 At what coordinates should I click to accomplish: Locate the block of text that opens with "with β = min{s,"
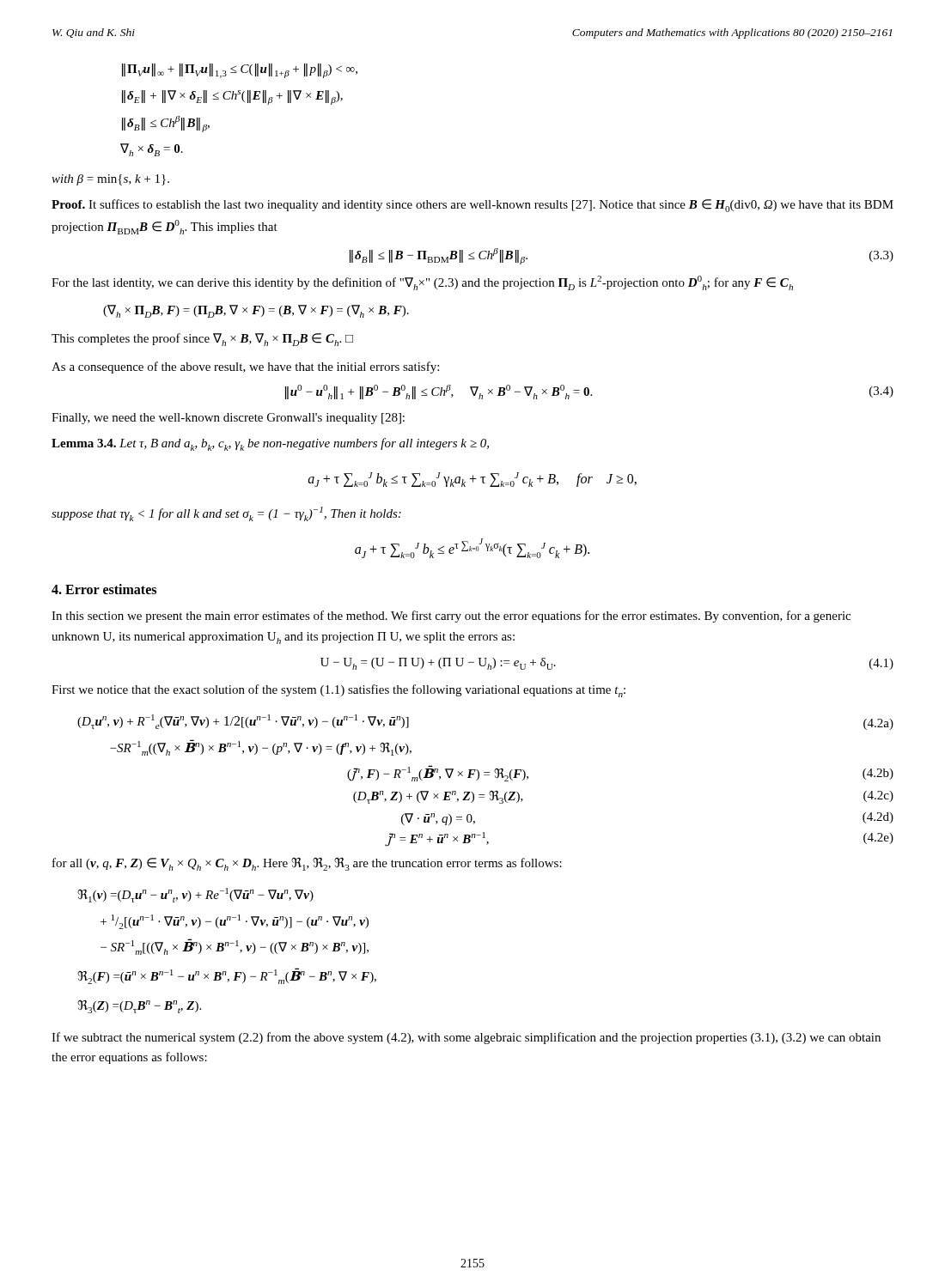coord(111,178)
